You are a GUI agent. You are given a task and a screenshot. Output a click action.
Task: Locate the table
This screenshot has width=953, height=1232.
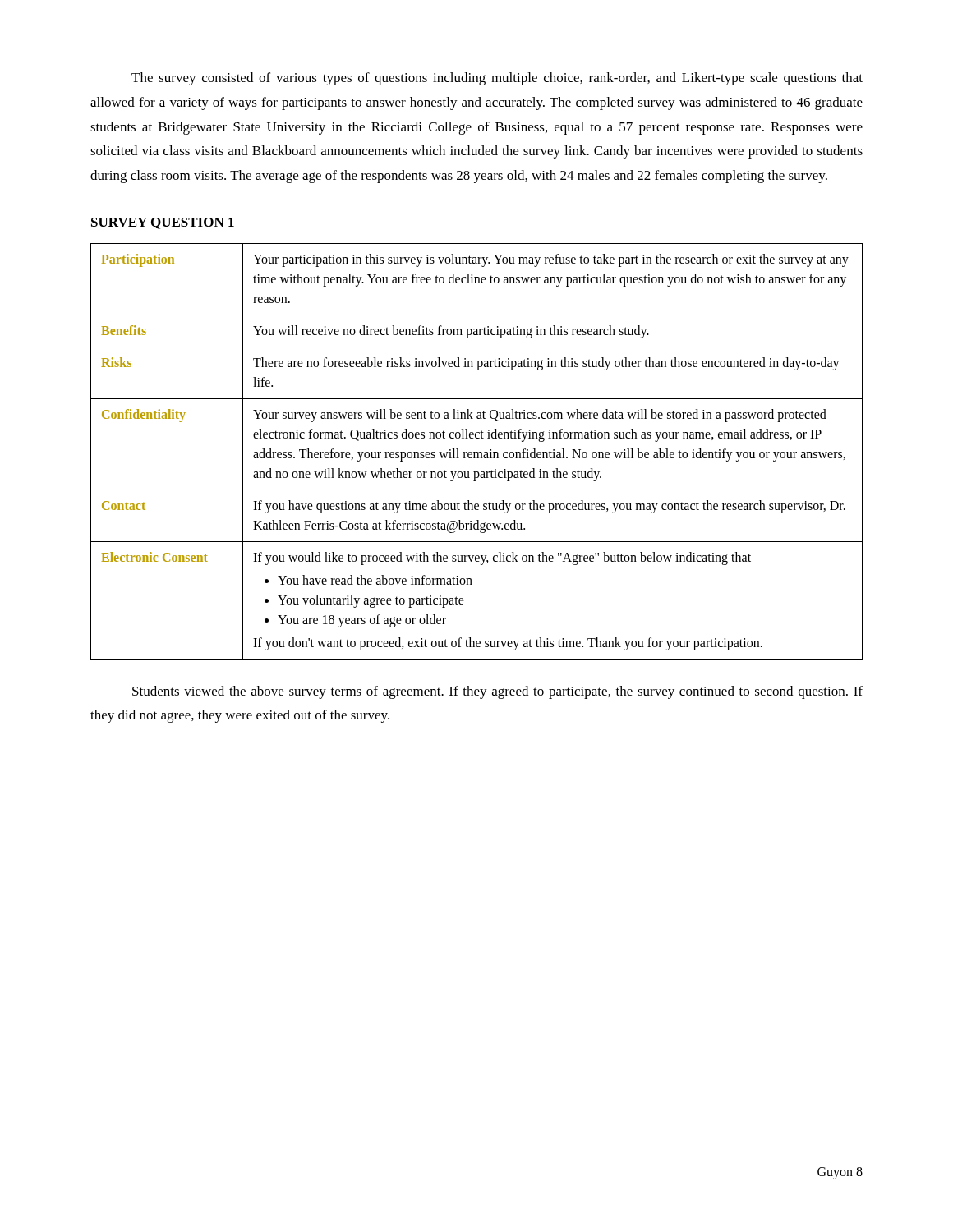(476, 451)
